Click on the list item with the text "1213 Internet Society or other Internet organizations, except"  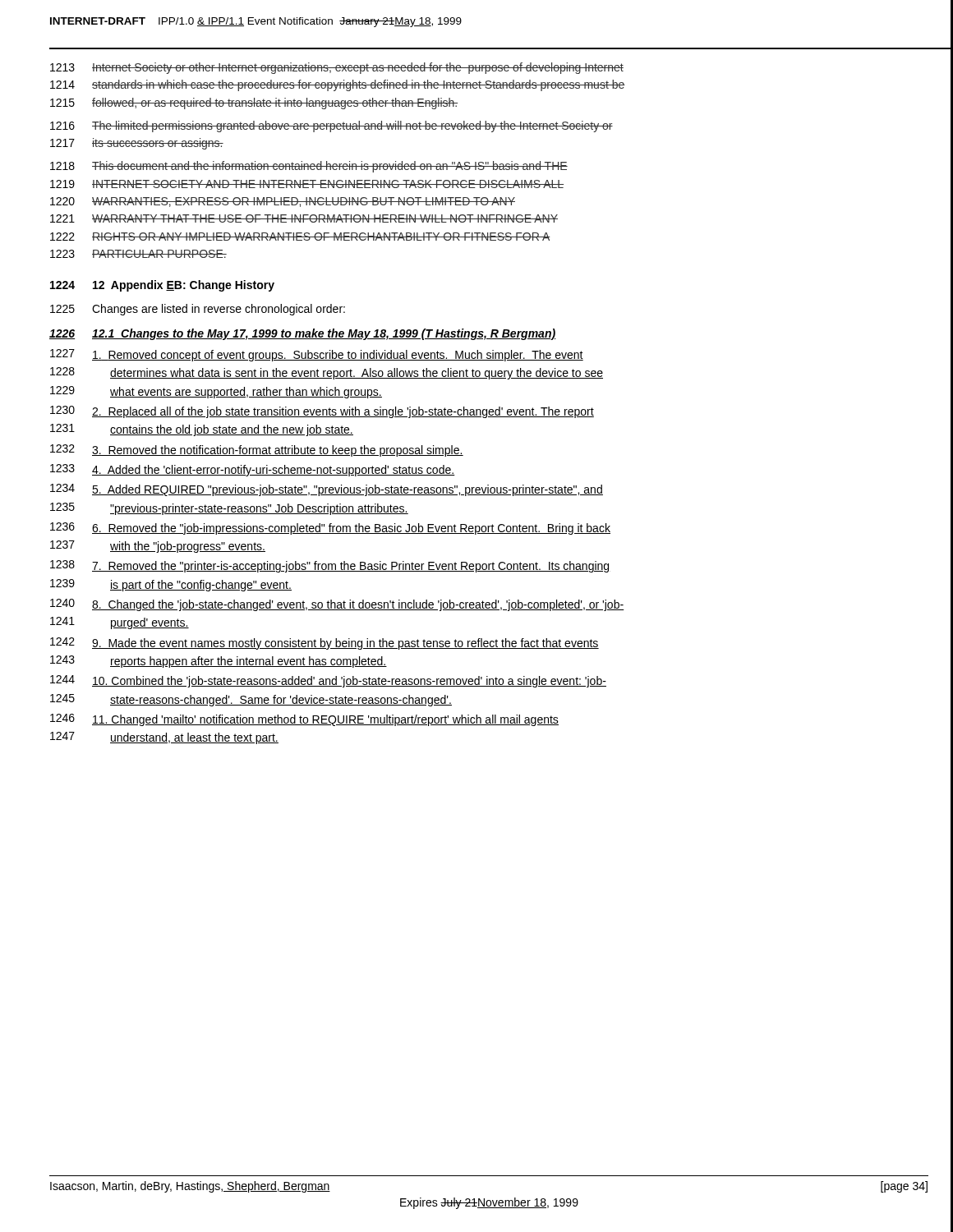tap(489, 67)
